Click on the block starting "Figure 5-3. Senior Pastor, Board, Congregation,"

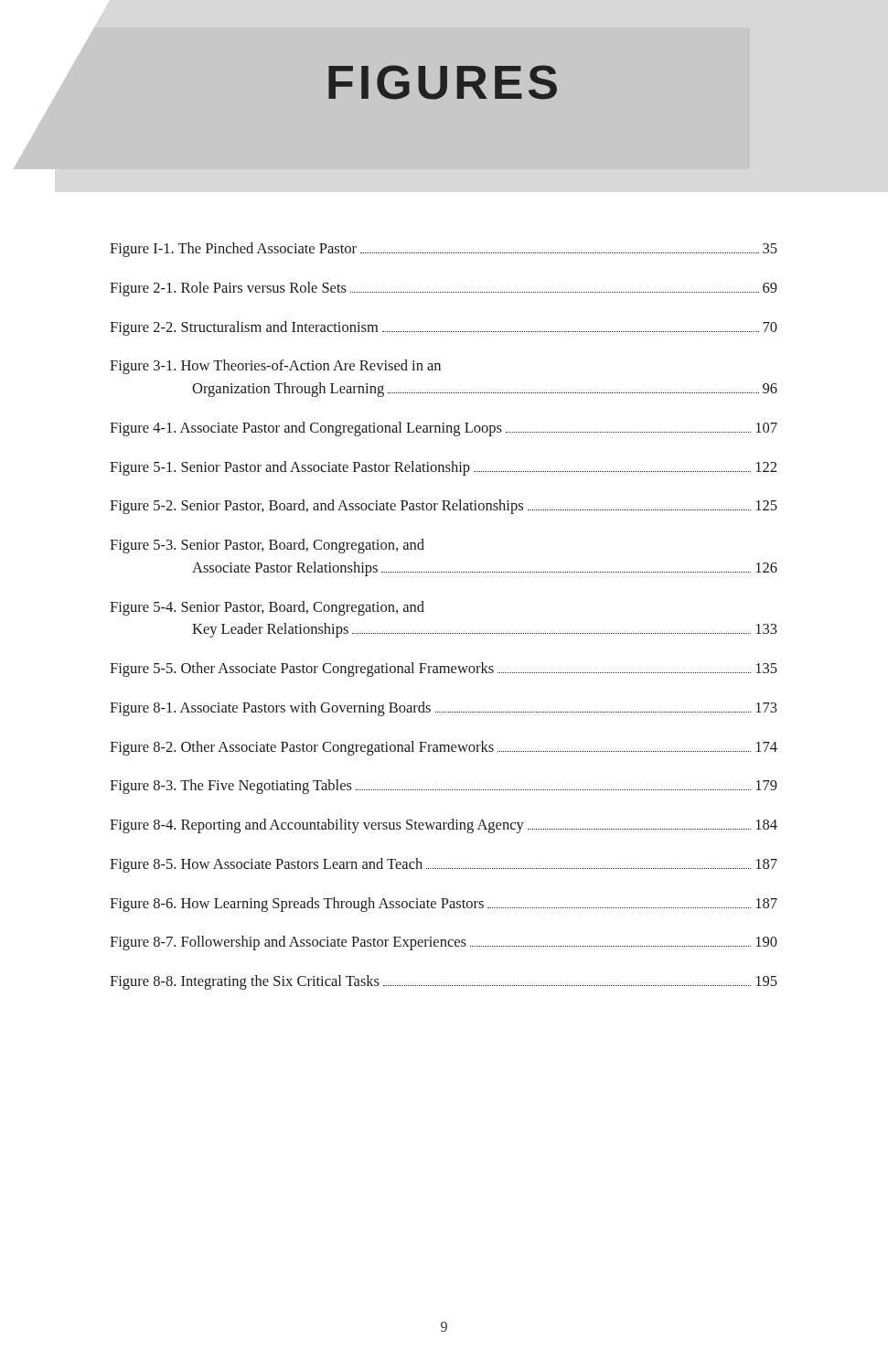pos(267,546)
